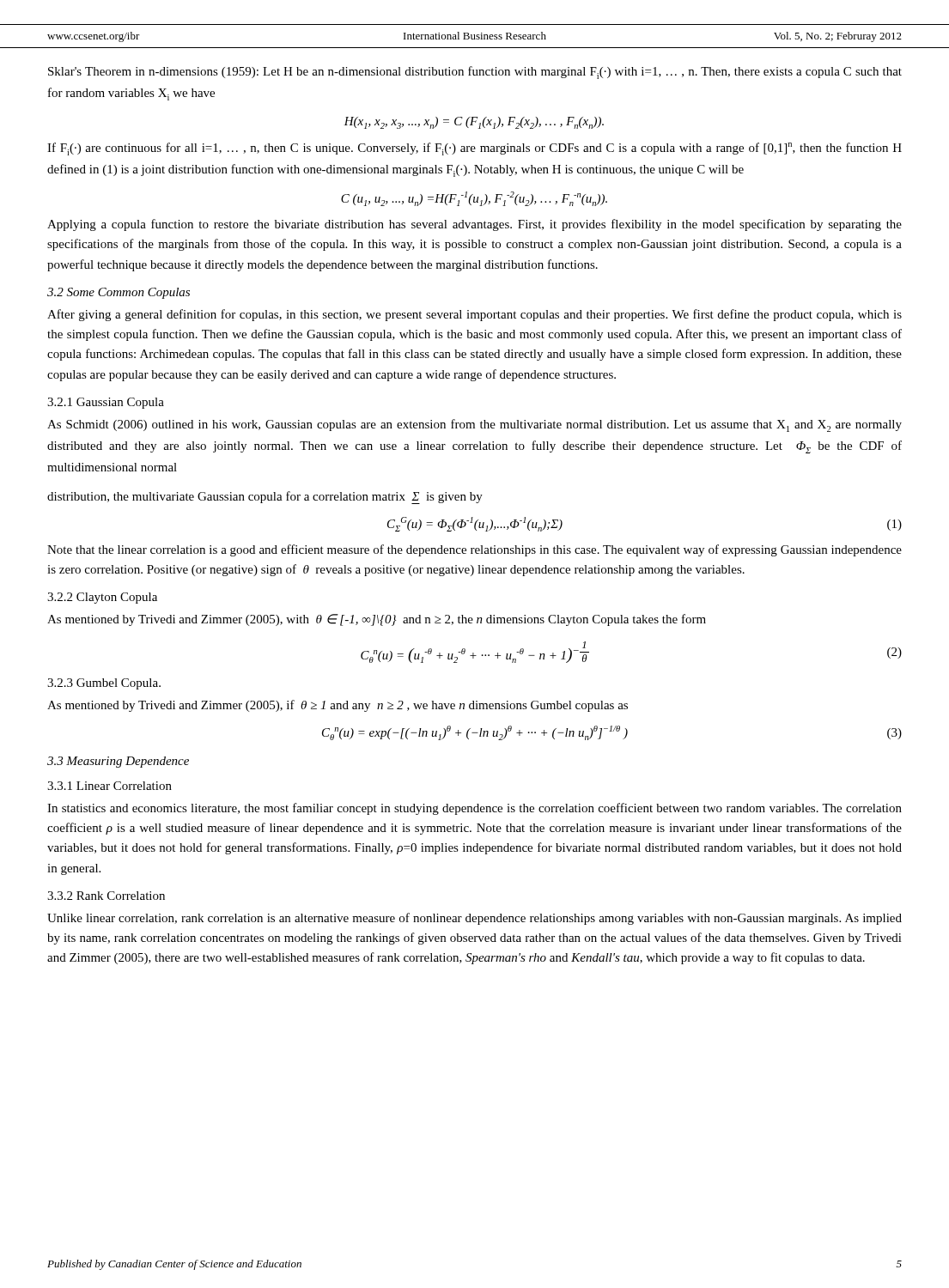The height and width of the screenshot is (1288, 949).
Task: Point to the text block starting "3.2.1 Gaussian Copula"
Action: (x=106, y=402)
